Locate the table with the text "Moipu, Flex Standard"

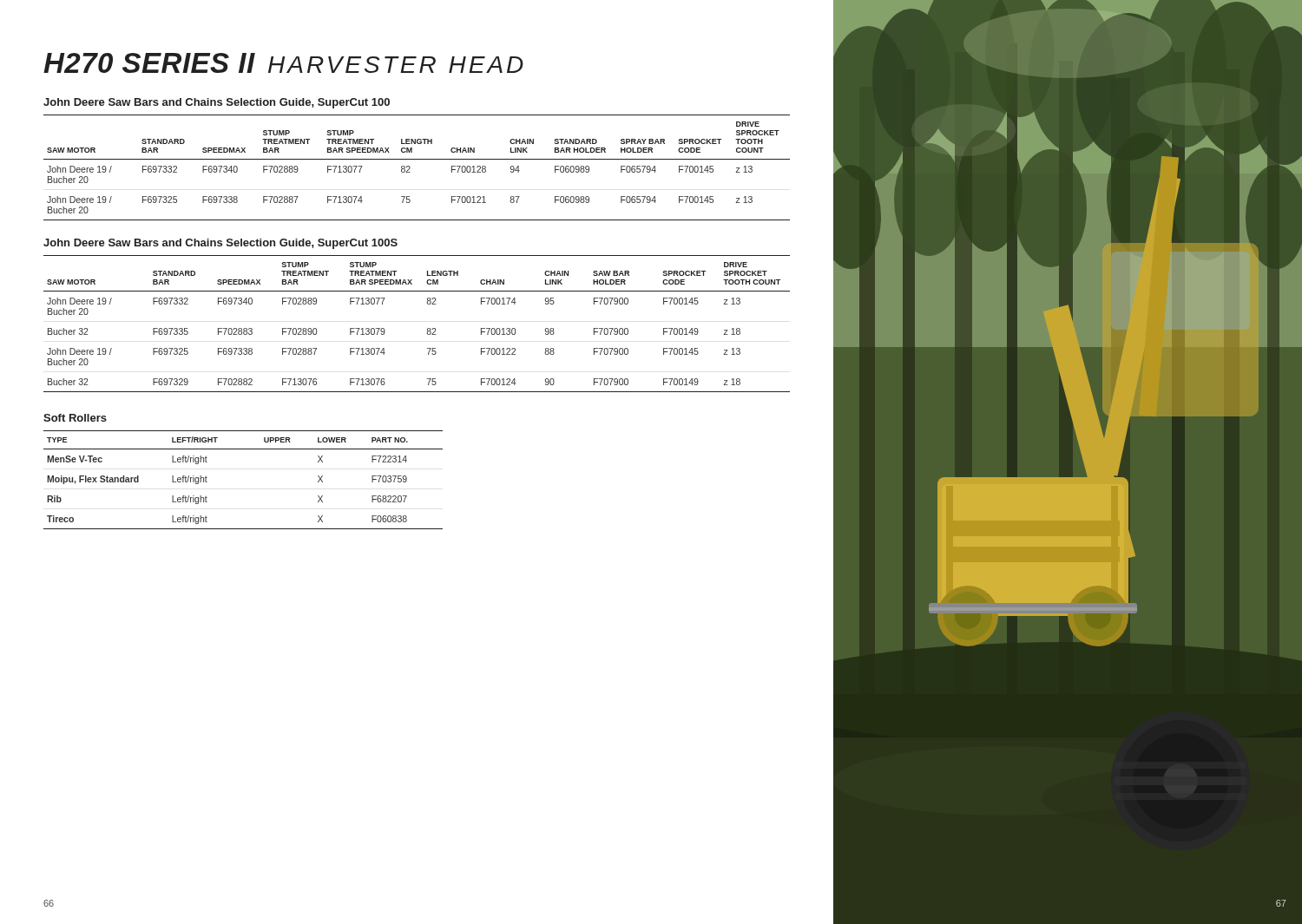point(417,480)
